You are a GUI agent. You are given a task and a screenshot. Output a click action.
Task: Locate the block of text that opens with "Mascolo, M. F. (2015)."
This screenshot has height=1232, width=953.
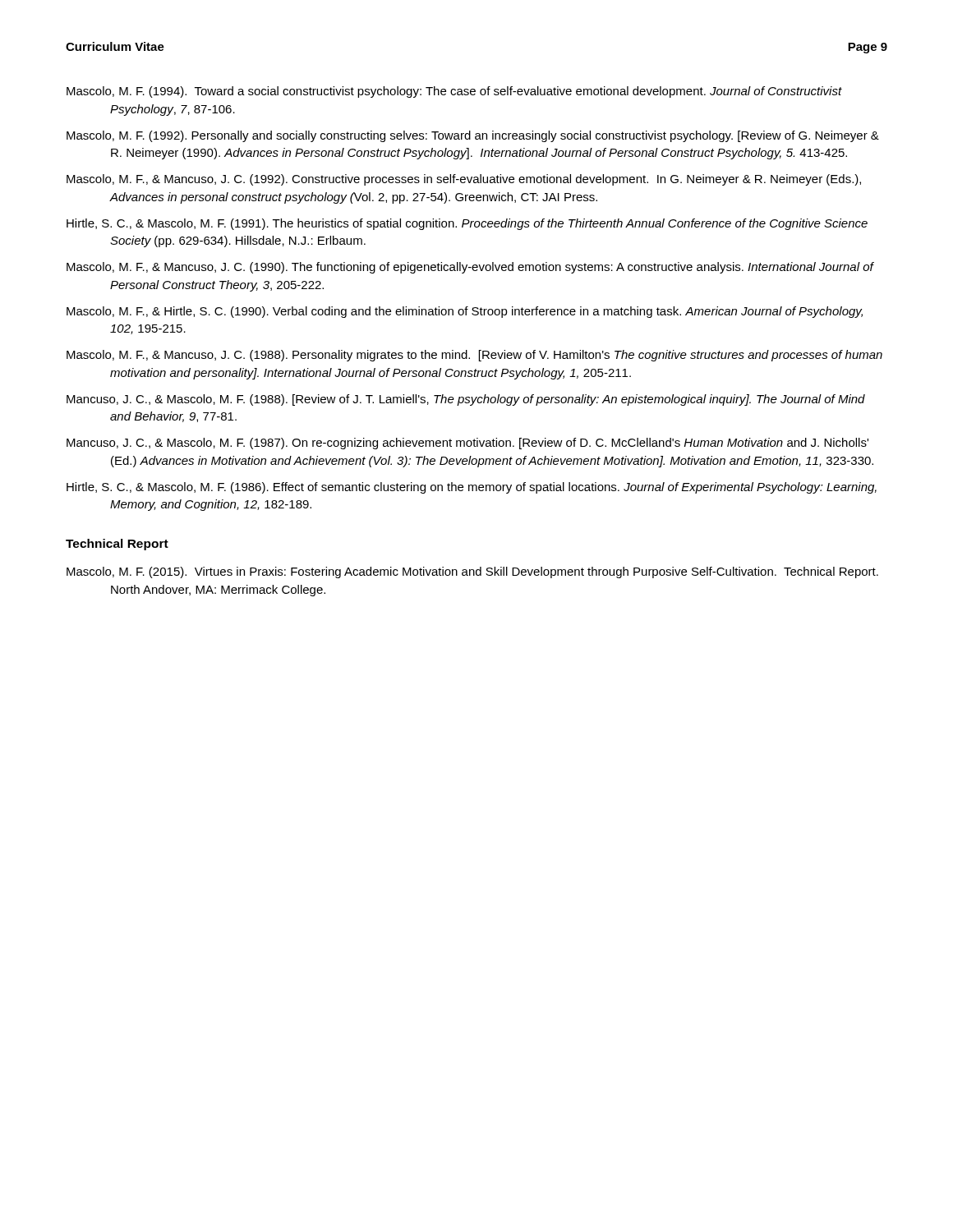(474, 580)
